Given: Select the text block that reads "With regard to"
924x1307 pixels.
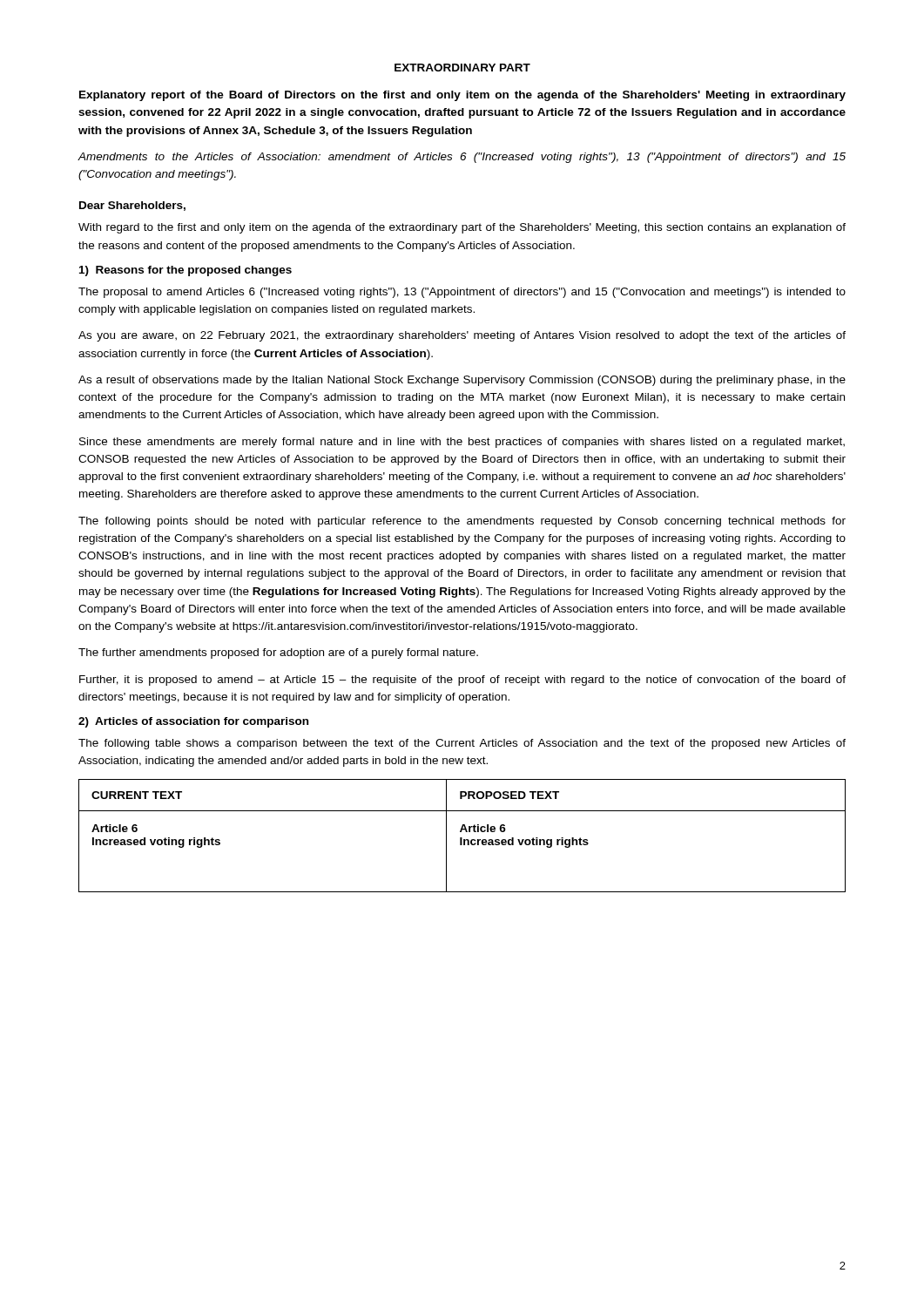Looking at the screenshot, I should click(462, 236).
